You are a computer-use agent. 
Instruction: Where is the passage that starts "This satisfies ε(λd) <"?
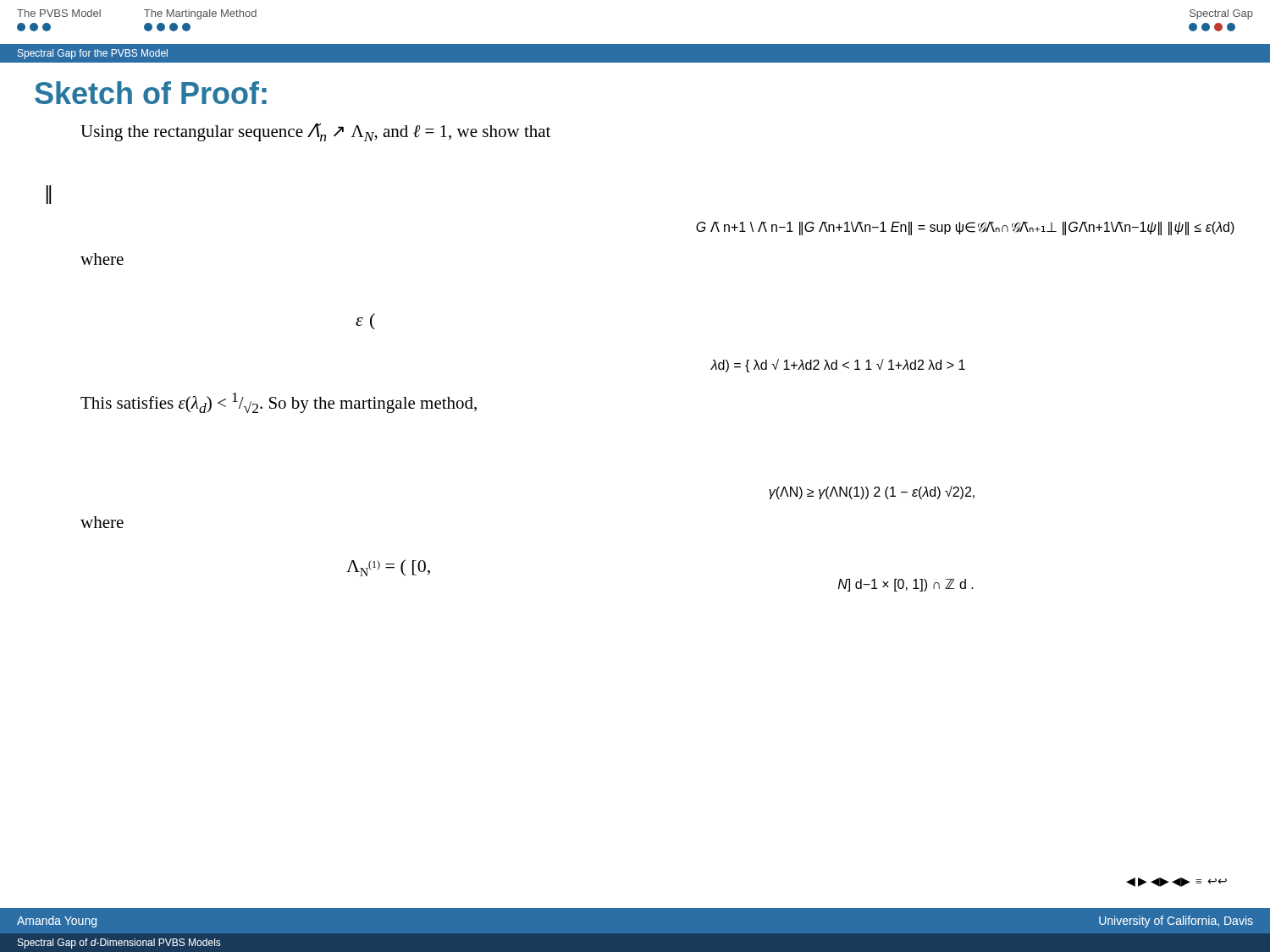[279, 403]
